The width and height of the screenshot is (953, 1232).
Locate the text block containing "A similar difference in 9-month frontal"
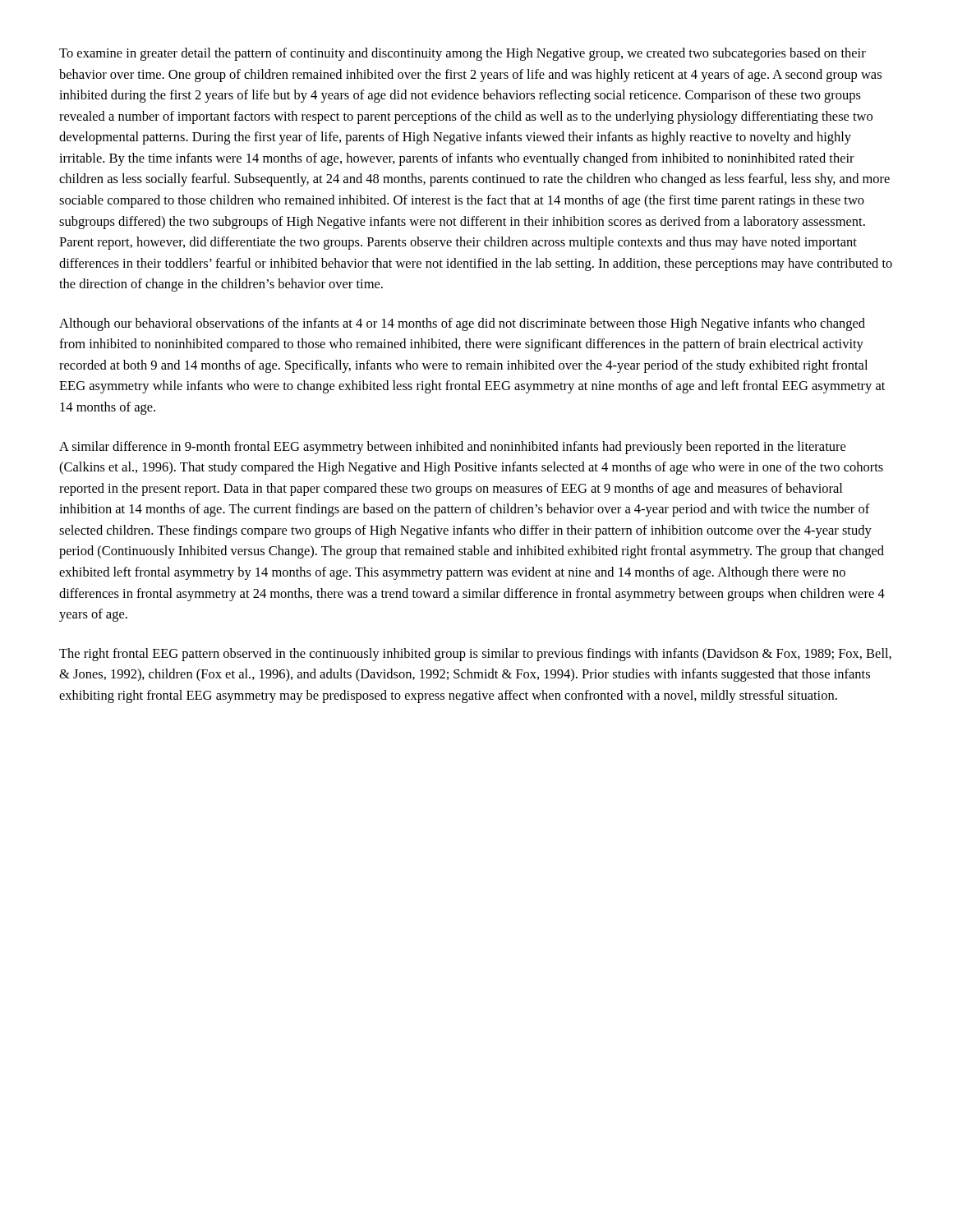(x=472, y=530)
